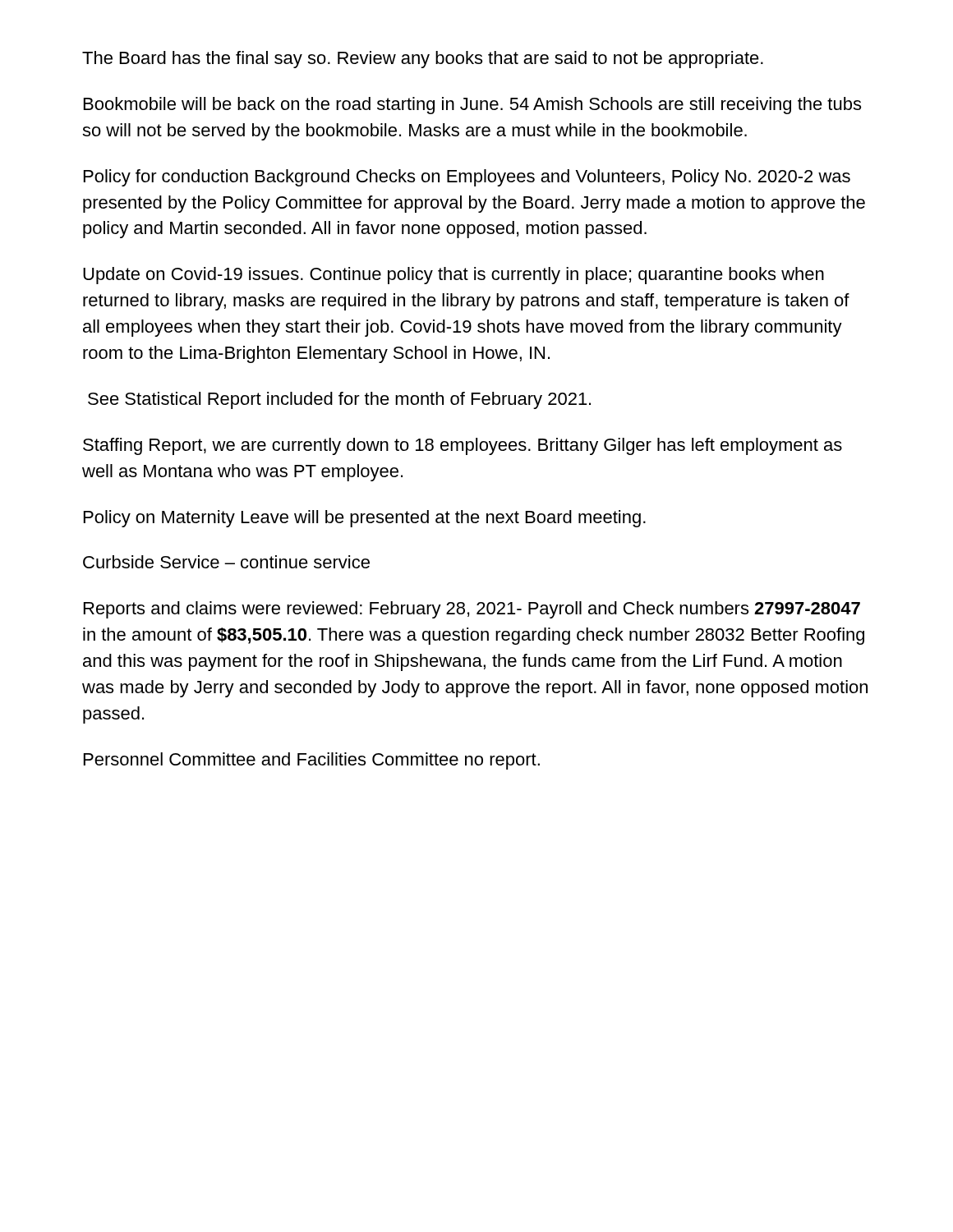The width and height of the screenshot is (953, 1232).
Task: Locate the block of text that opens with "The Board has"
Action: coord(423,58)
